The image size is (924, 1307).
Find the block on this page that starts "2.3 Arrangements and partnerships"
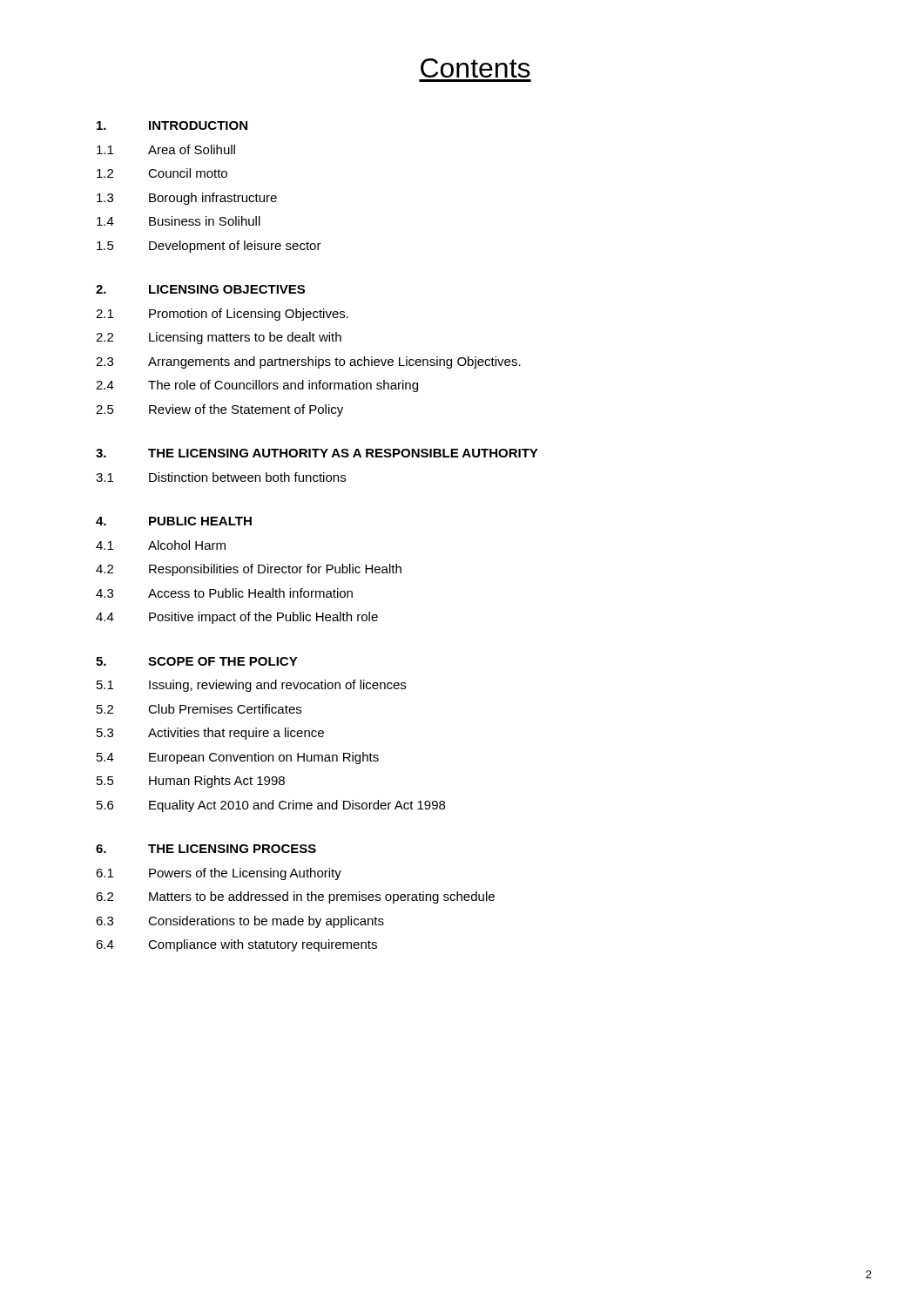[309, 361]
